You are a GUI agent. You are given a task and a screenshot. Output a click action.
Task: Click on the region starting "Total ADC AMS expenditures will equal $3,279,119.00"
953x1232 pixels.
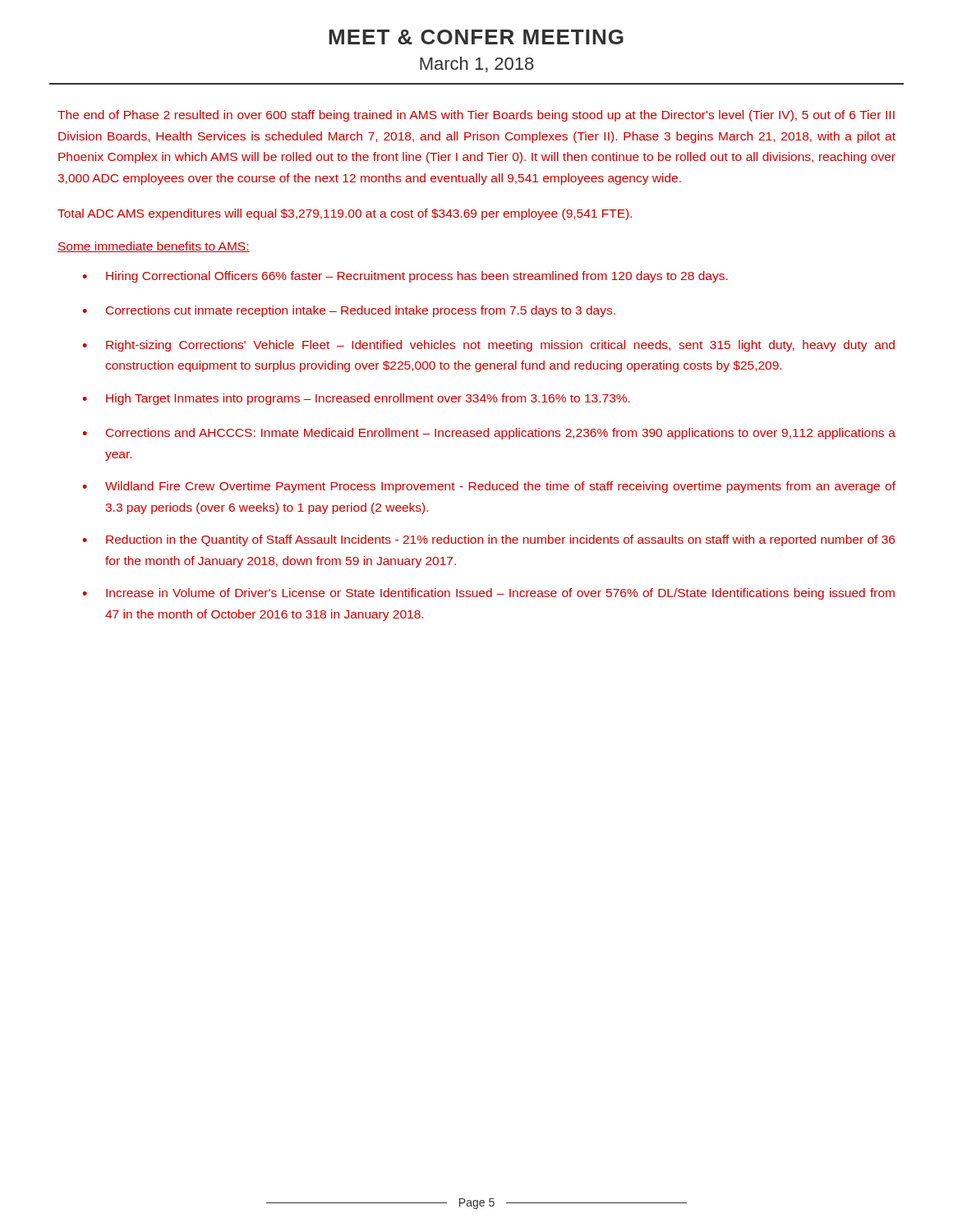[345, 213]
